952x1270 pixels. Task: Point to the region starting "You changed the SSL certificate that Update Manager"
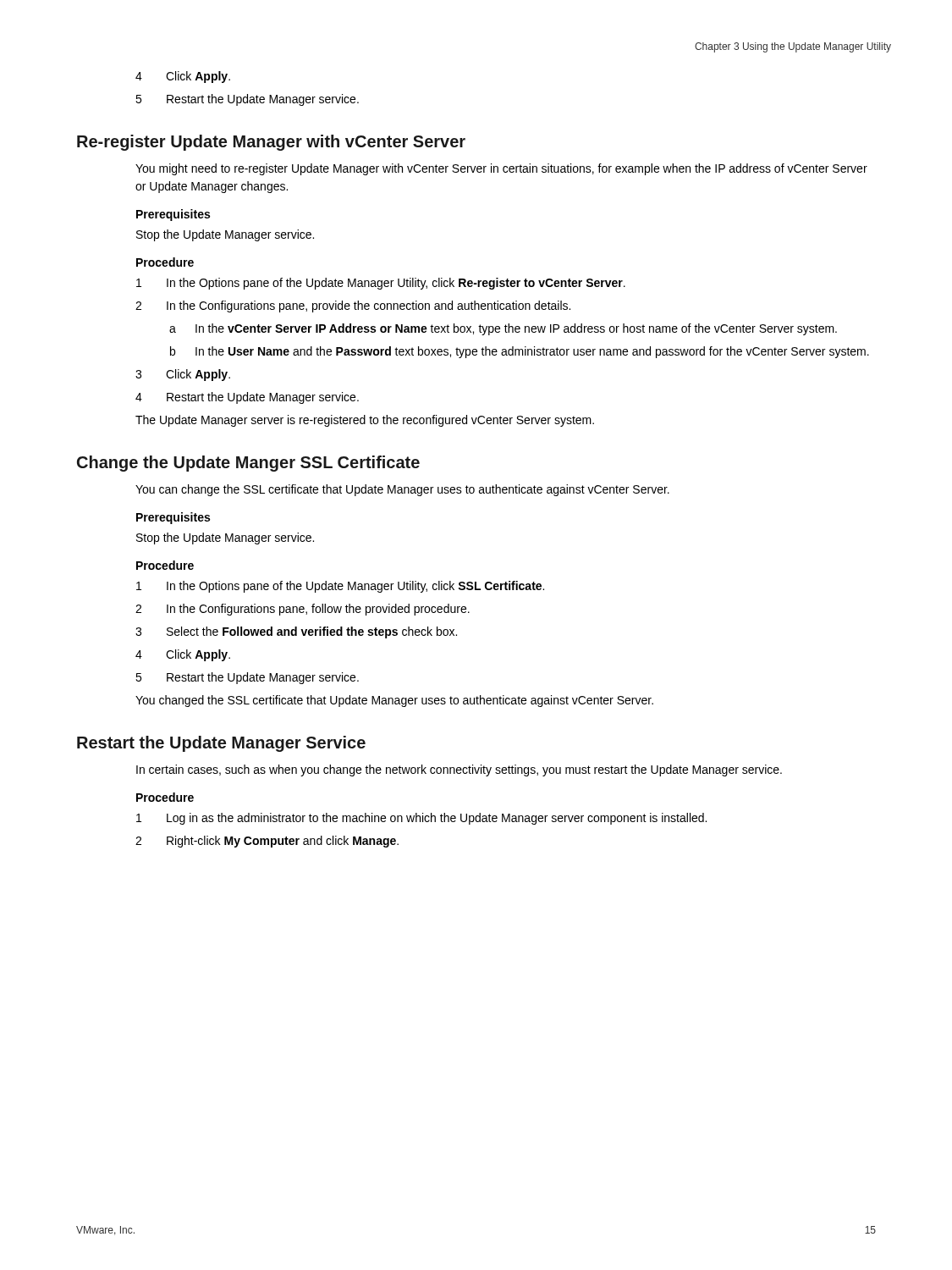pyautogui.click(x=395, y=700)
